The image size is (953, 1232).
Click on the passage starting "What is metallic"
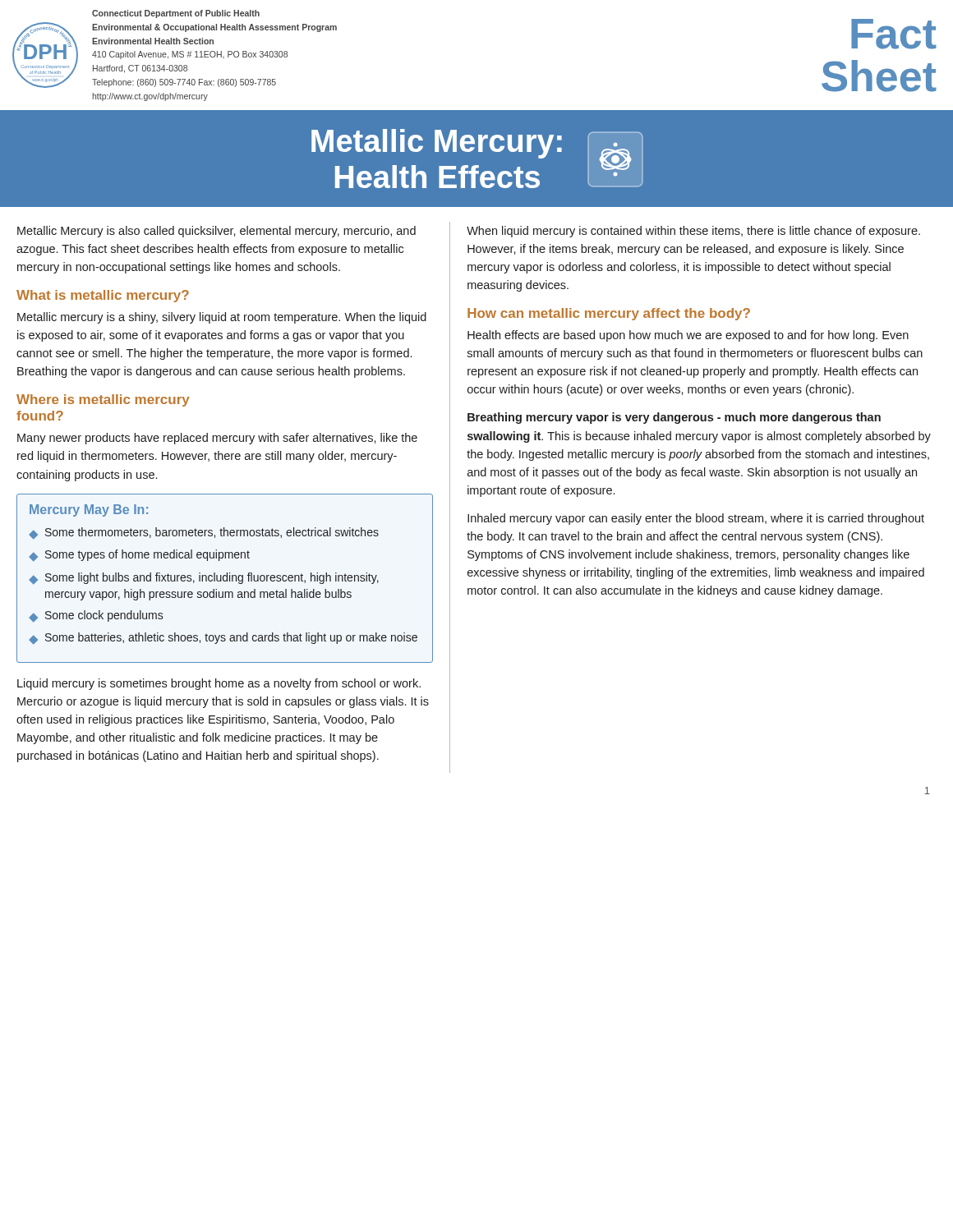coord(103,296)
